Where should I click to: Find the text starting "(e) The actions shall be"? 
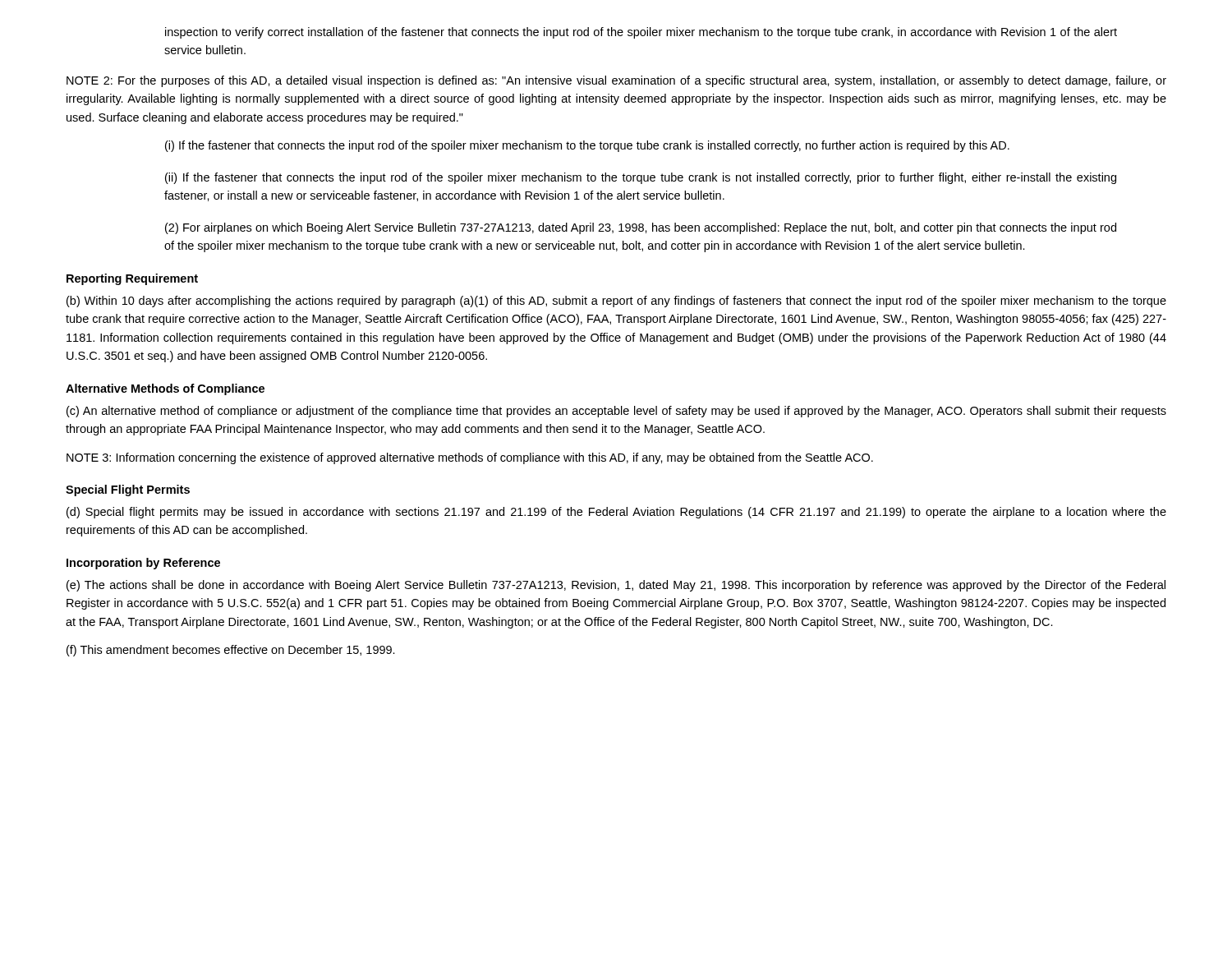coord(616,603)
